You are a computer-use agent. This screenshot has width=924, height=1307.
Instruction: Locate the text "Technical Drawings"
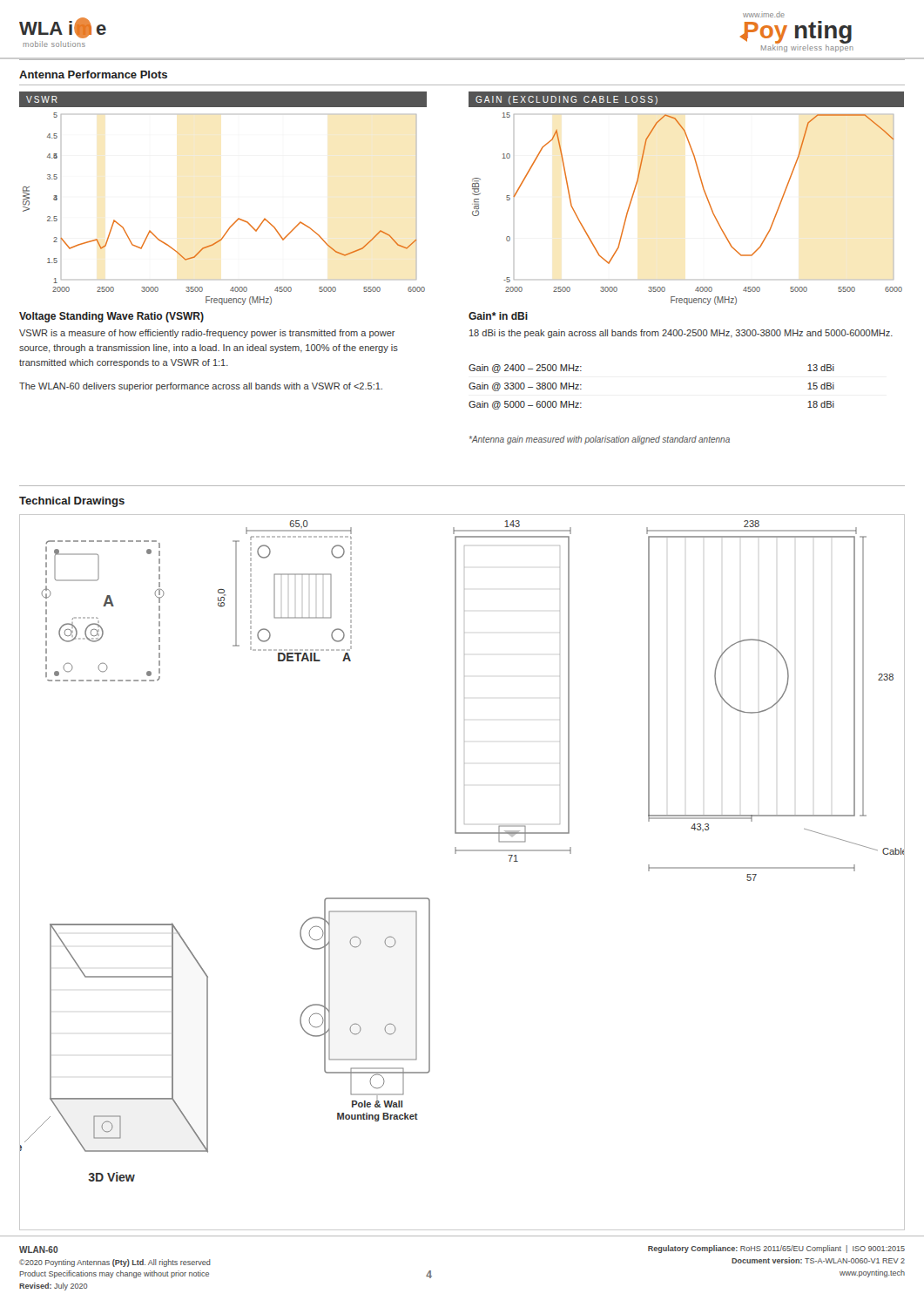pyautogui.click(x=72, y=501)
